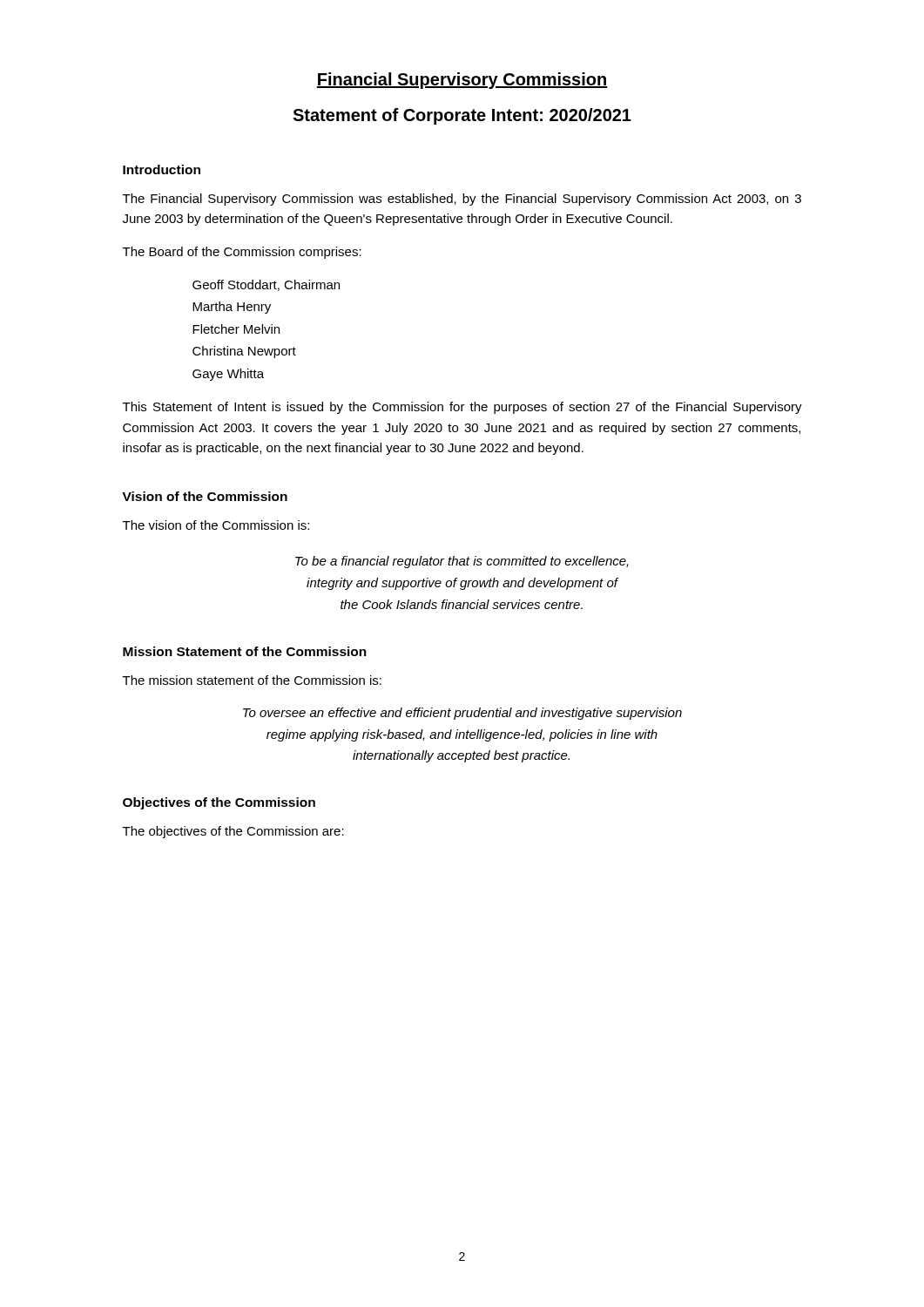Where does it say "Christina Newport"?
The image size is (924, 1307).
coord(244,351)
